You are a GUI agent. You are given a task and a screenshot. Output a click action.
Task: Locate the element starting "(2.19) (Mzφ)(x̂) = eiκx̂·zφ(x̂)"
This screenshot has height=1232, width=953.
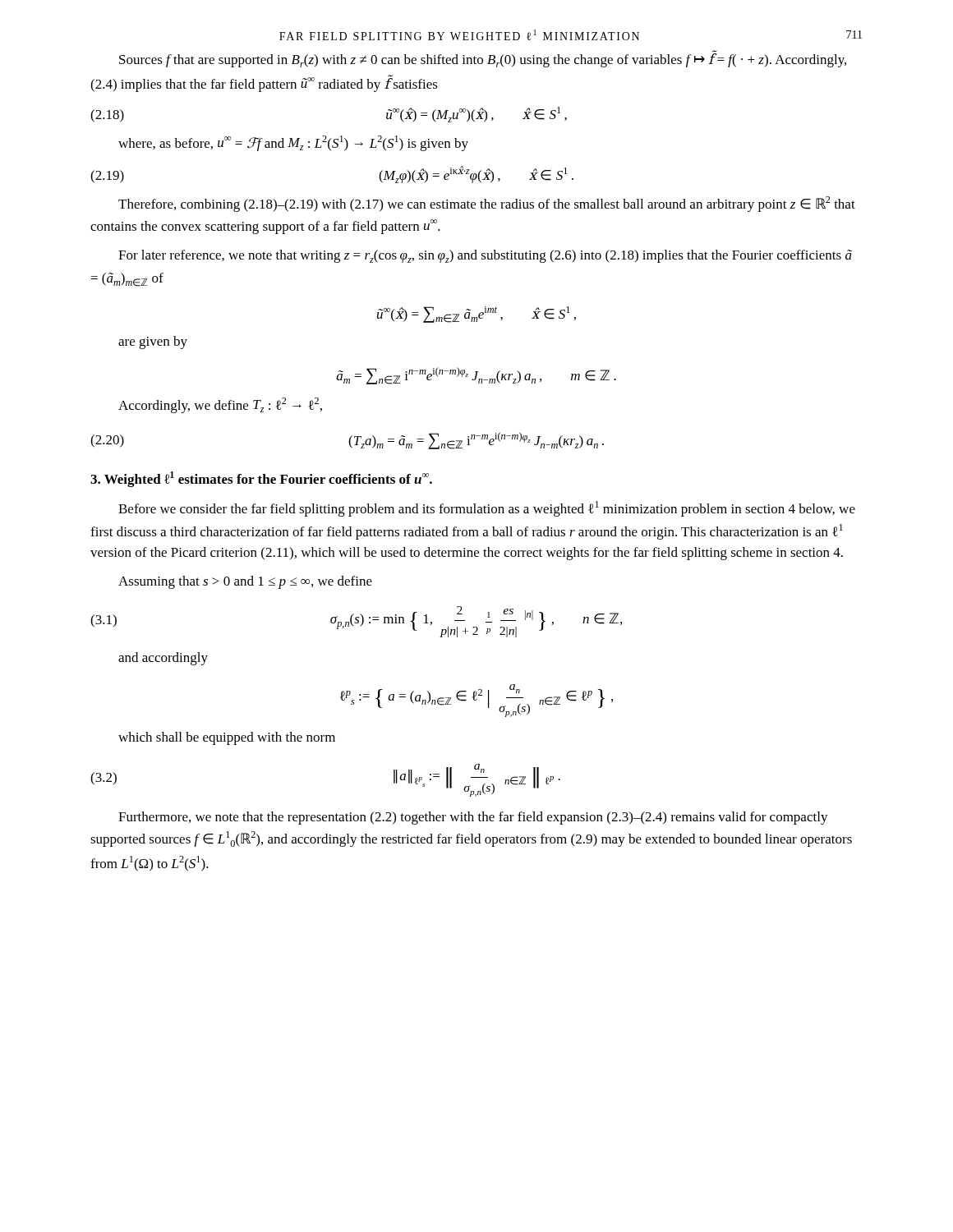(440, 176)
